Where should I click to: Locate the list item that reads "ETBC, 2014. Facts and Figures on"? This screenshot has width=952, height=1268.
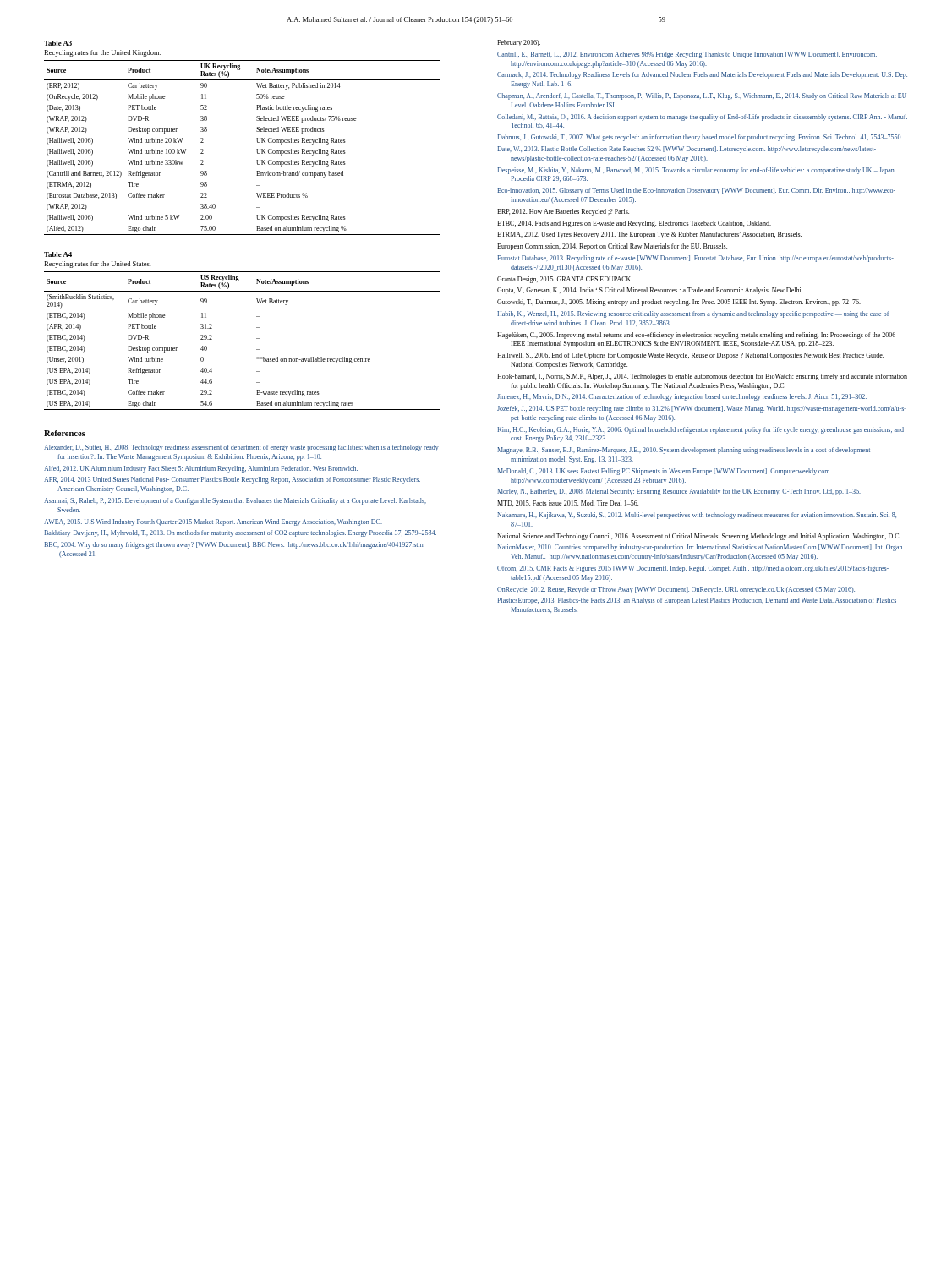(634, 223)
